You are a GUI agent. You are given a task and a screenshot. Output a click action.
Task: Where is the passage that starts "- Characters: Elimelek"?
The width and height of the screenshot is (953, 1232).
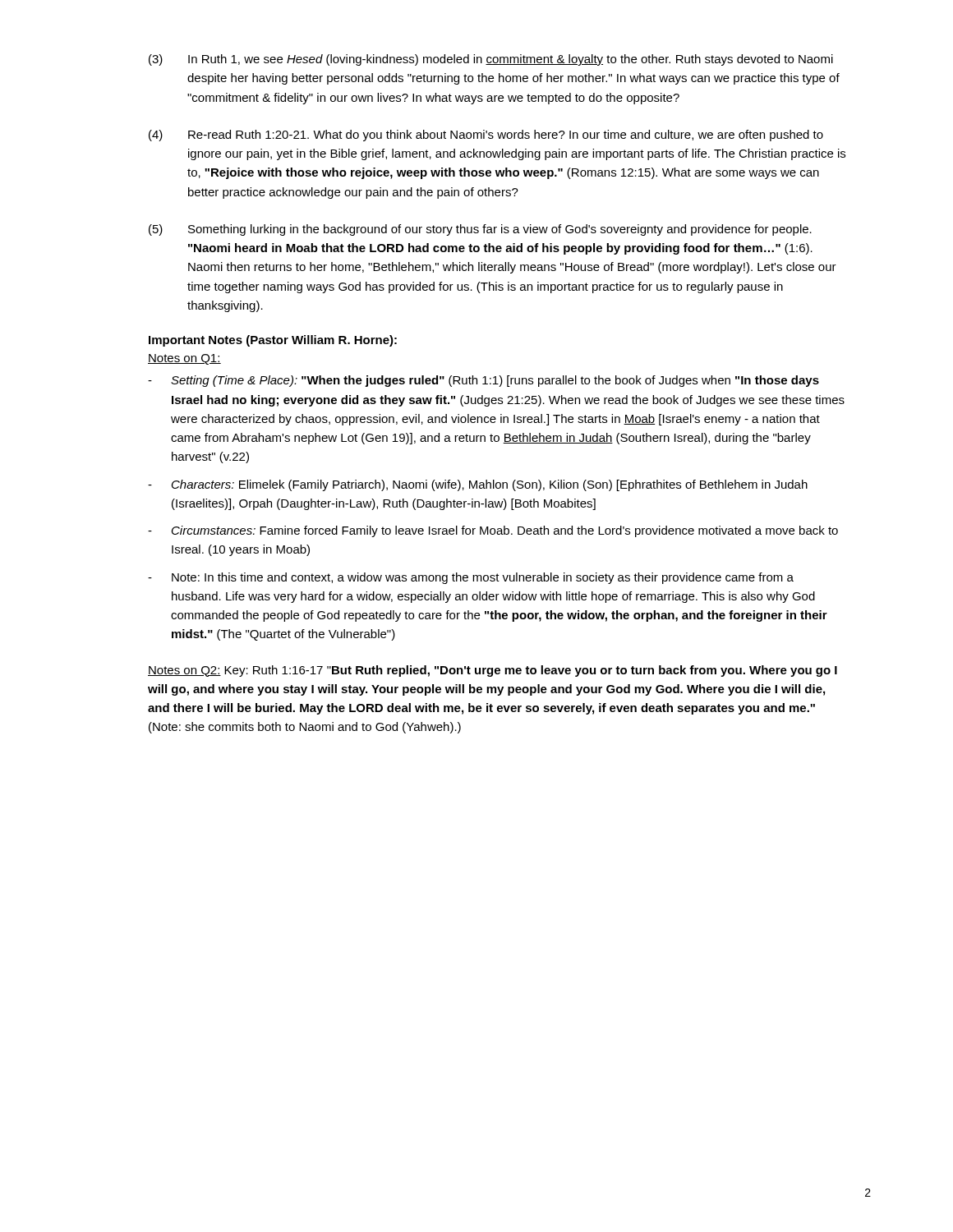click(497, 493)
